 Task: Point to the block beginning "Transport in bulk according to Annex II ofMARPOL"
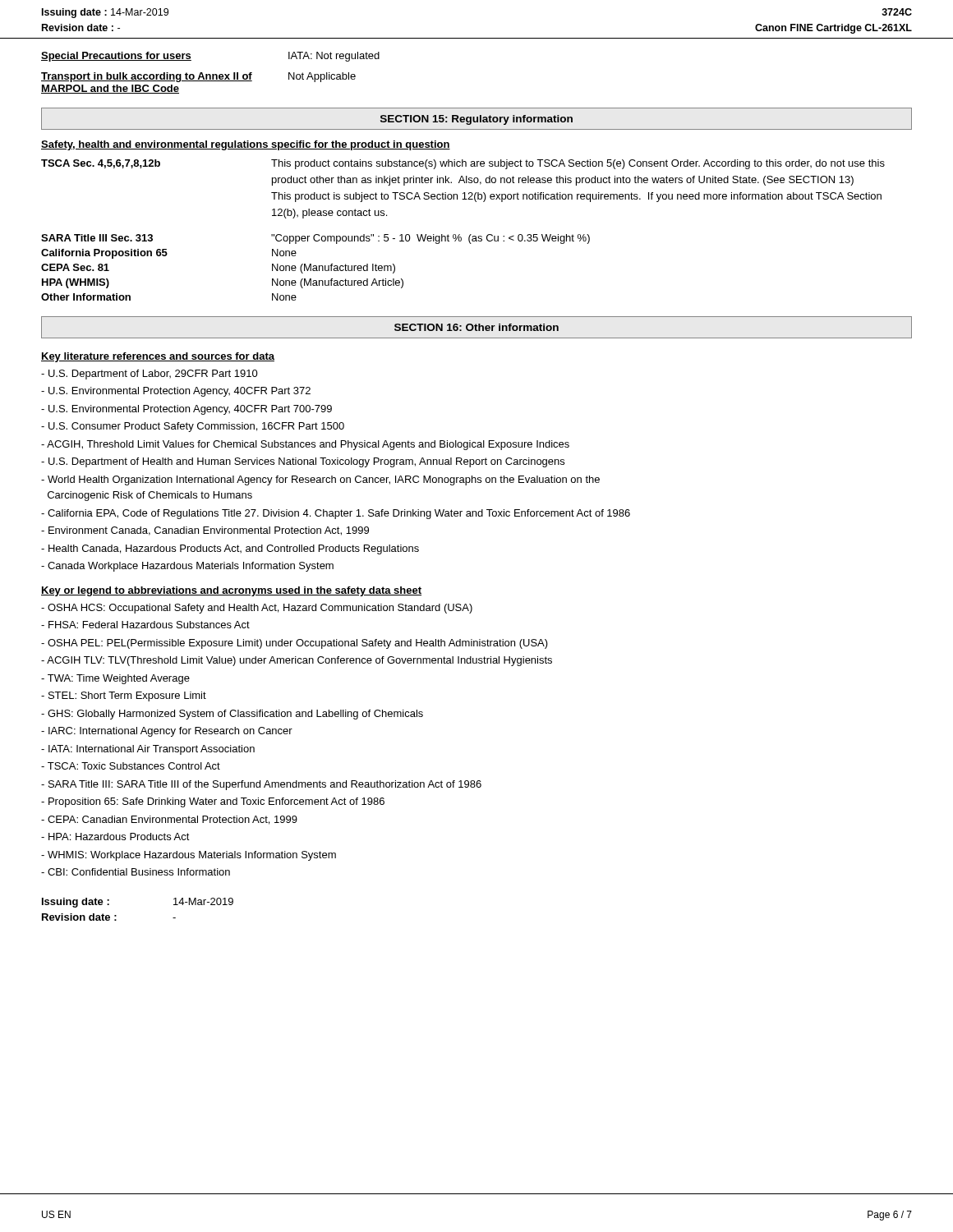point(198,77)
